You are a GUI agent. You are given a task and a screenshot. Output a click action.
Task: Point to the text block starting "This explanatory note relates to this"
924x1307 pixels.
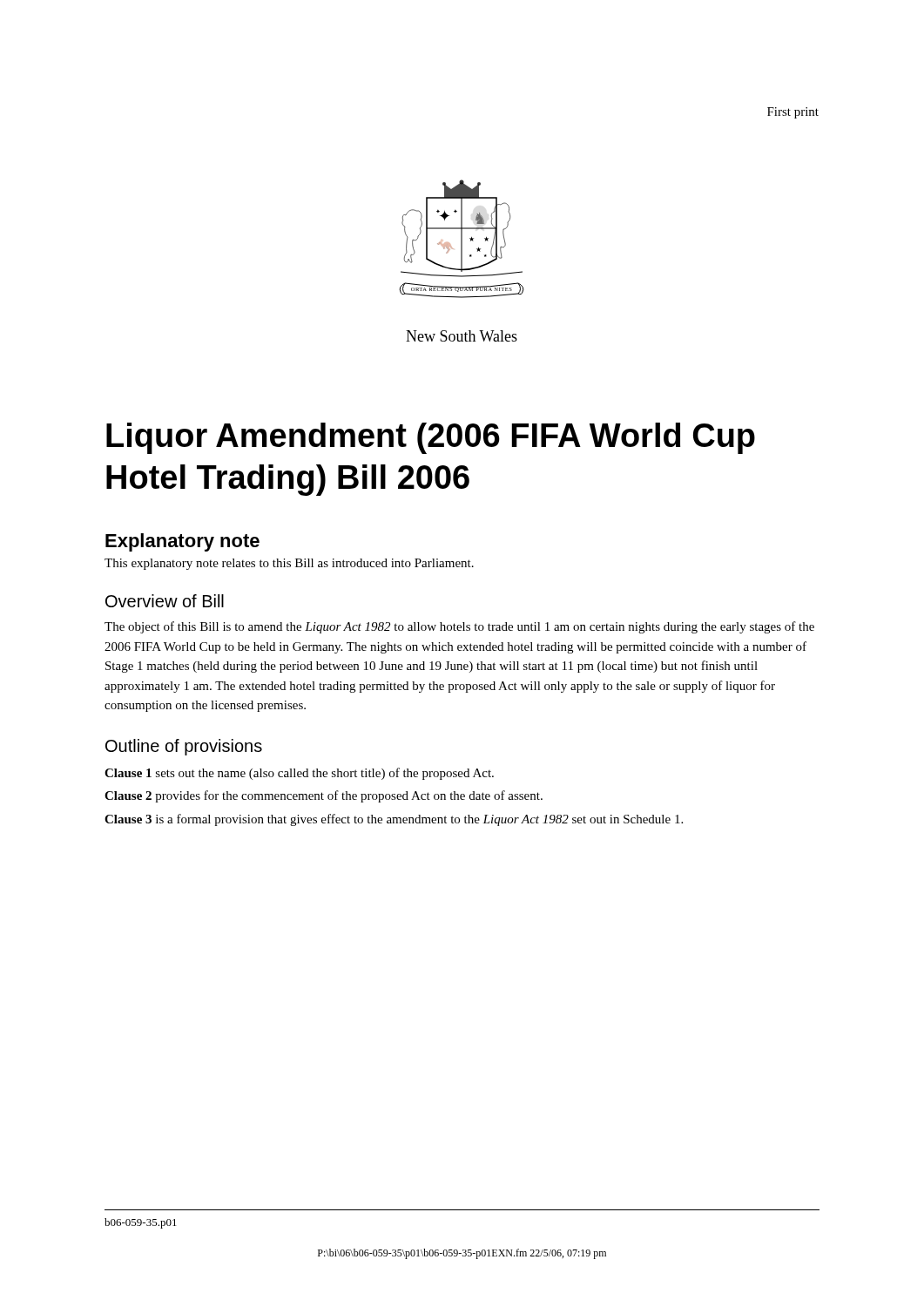pyautogui.click(x=289, y=563)
